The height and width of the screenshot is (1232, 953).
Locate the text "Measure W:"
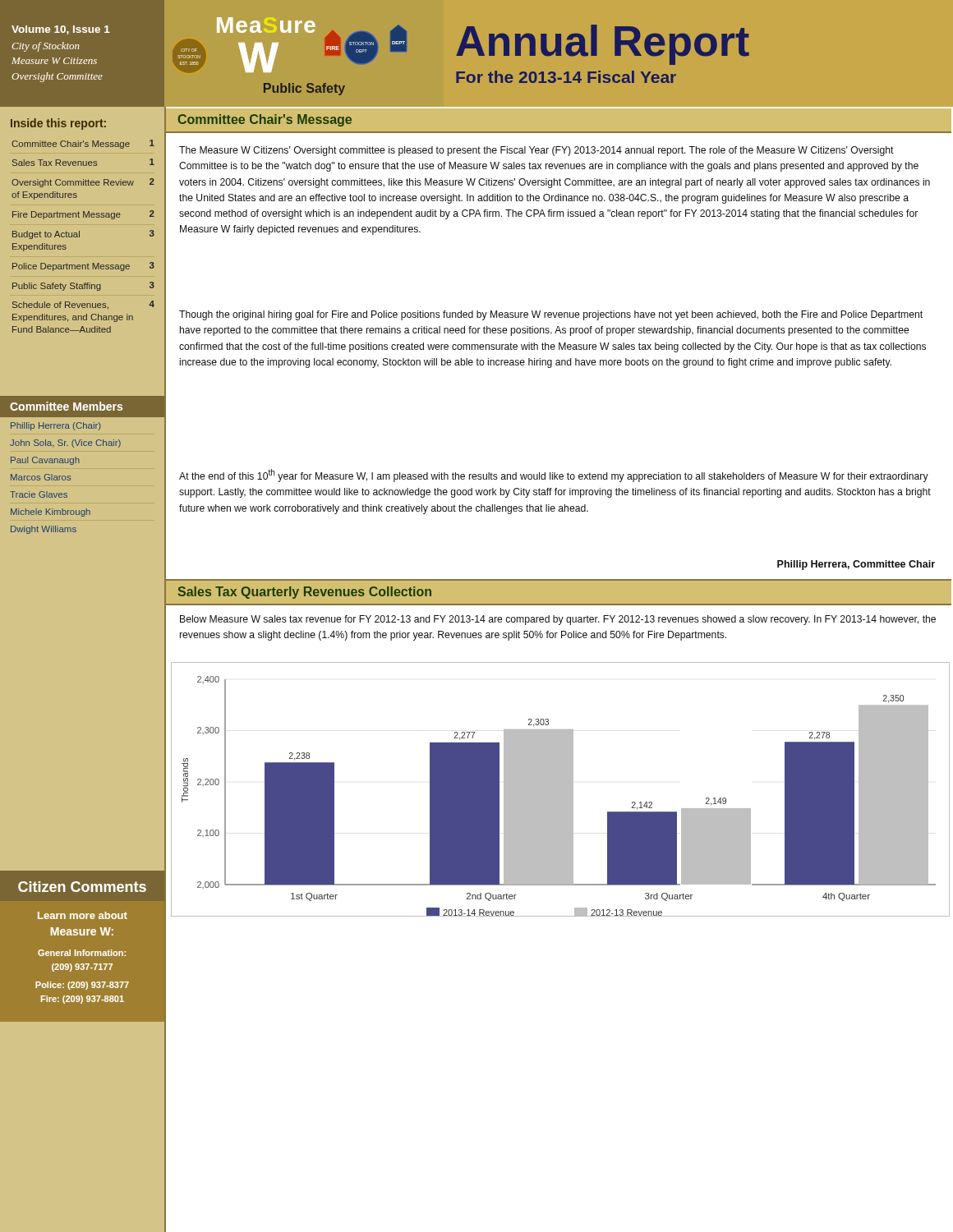pos(82,931)
